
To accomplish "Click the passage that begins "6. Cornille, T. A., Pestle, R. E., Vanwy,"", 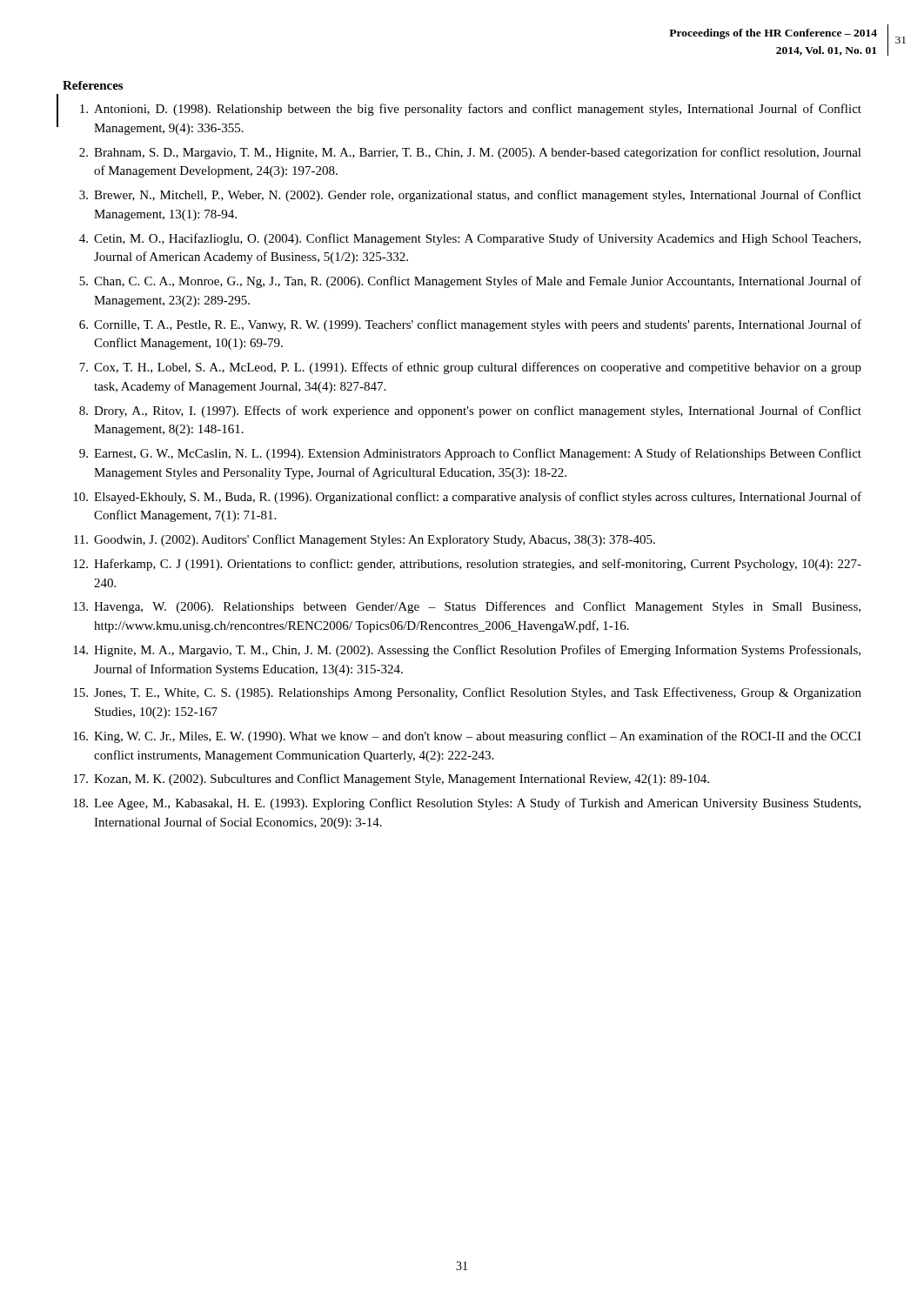I will point(462,334).
